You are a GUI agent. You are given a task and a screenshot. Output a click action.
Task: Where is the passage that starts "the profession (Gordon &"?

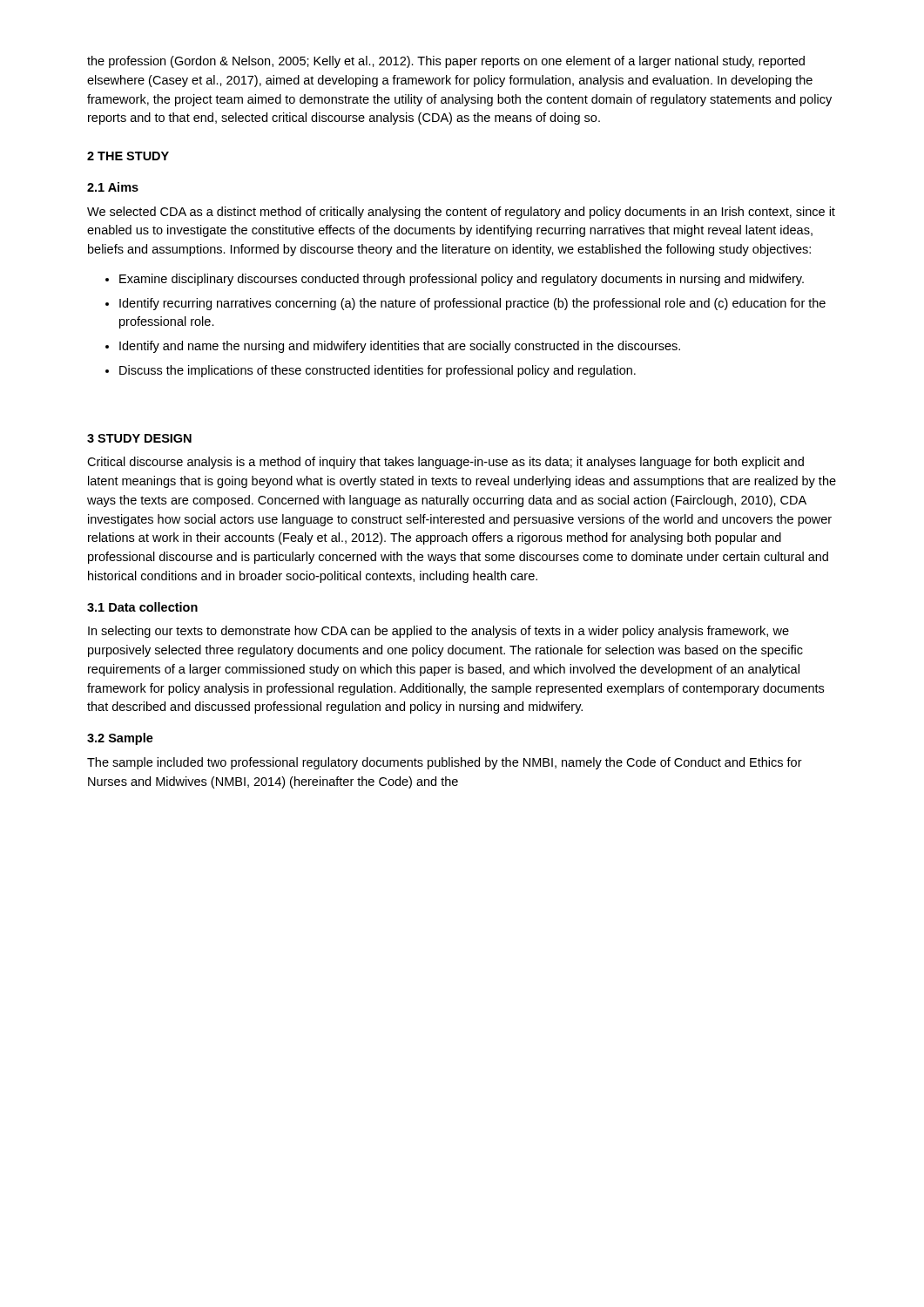pyautogui.click(x=459, y=89)
